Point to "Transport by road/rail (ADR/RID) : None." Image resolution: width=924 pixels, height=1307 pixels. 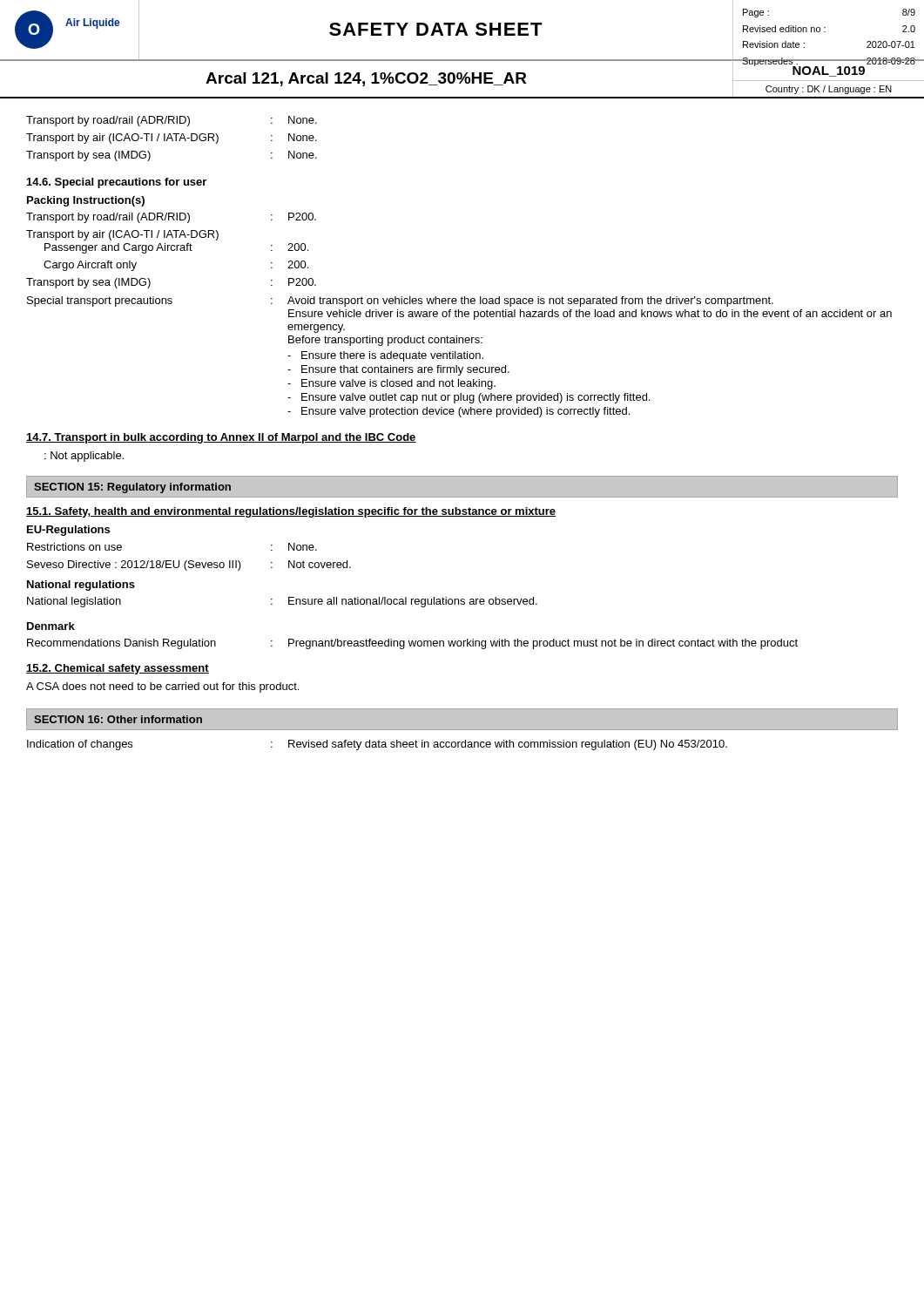172,121
